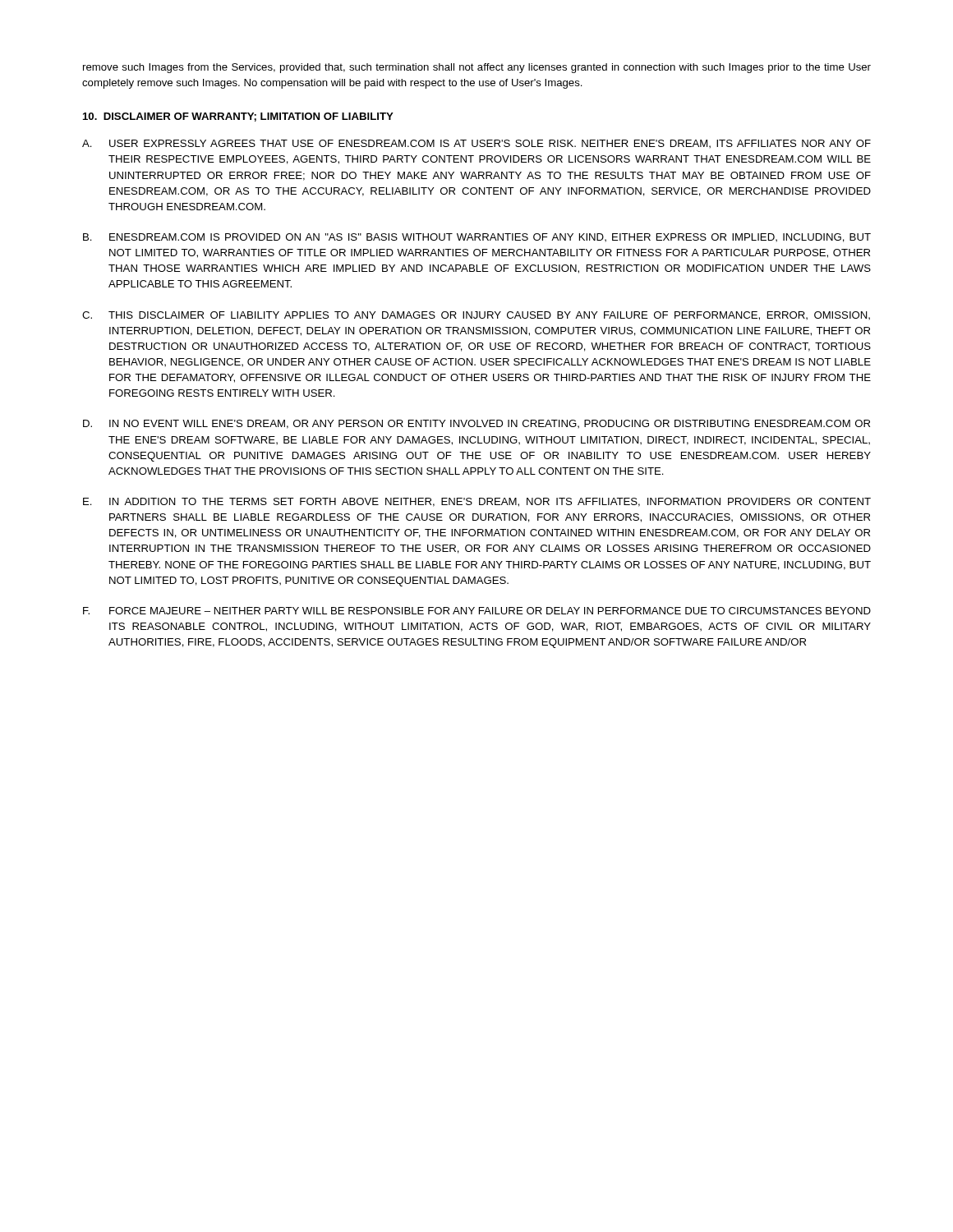This screenshot has height=1232, width=953.
Task: Locate the block of text that opens with "B. ENESDREAM.COM IS PROVIDED"
Action: pos(476,261)
